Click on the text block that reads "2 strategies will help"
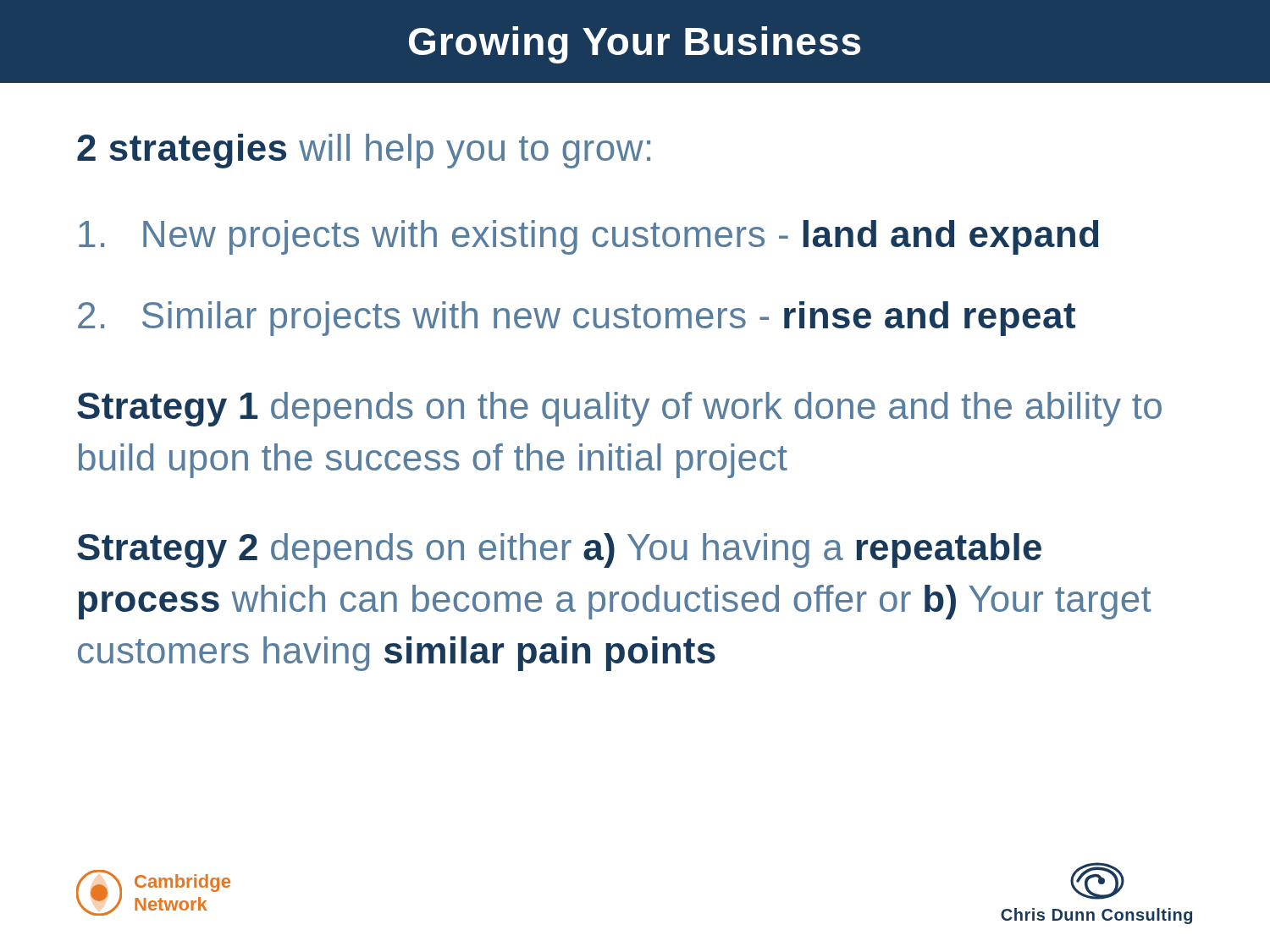 click(365, 148)
